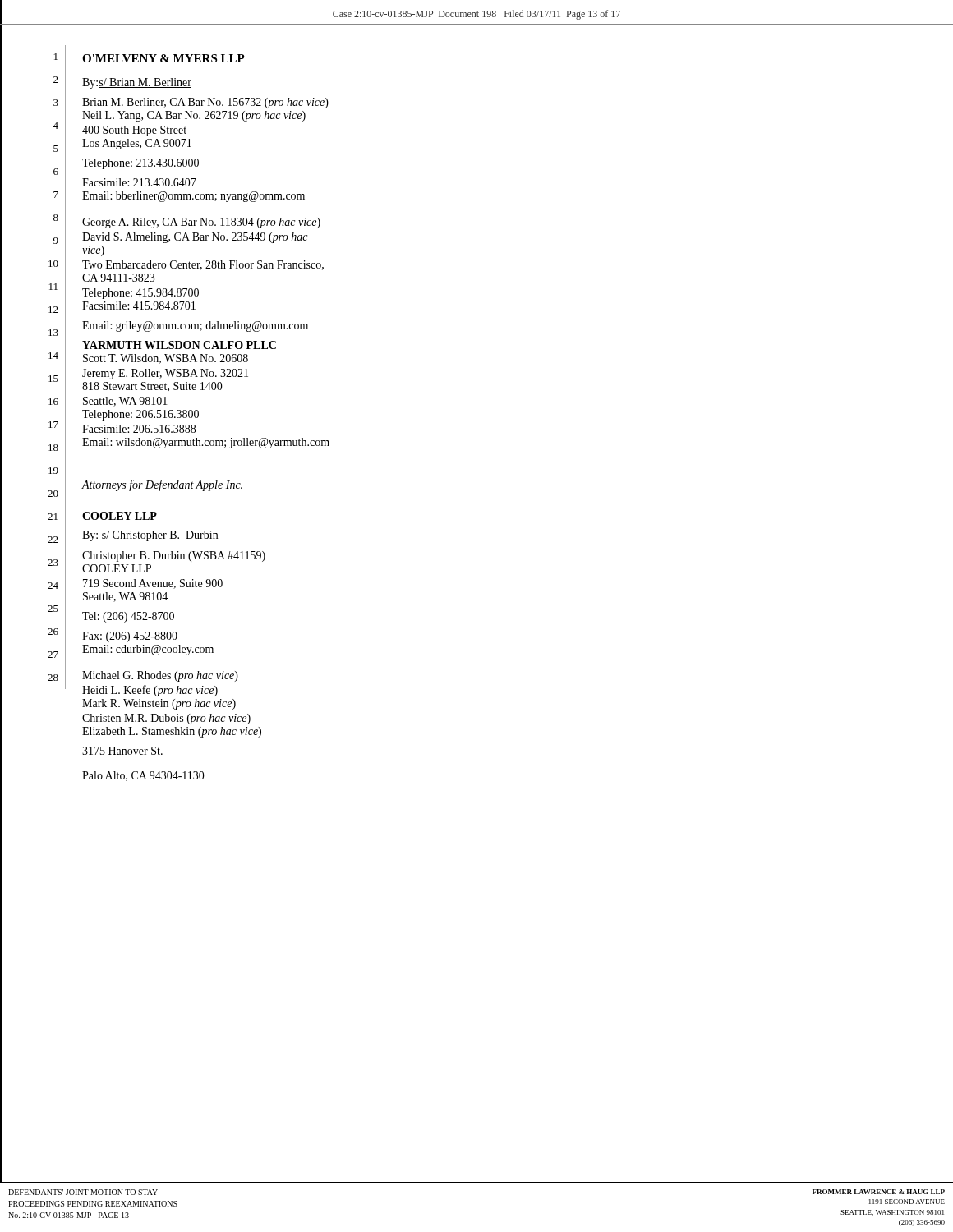Where is the passage that starts "Heidi L. Keefe (pro"?
The image size is (953, 1232).
(159, 697)
